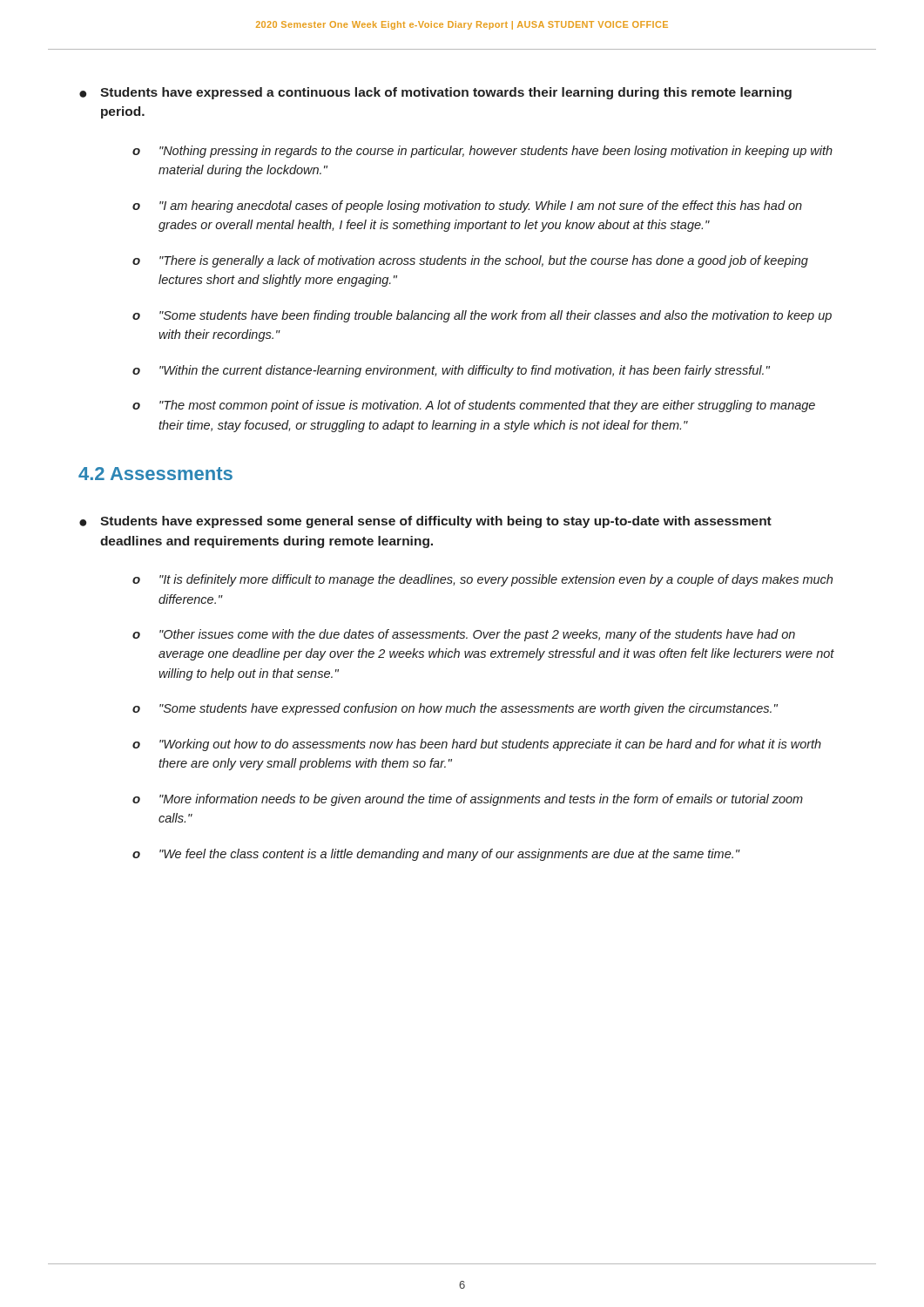The image size is (924, 1307).
Task: Click on the list item with the text "o "More information needs to be"
Action: (x=484, y=809)
